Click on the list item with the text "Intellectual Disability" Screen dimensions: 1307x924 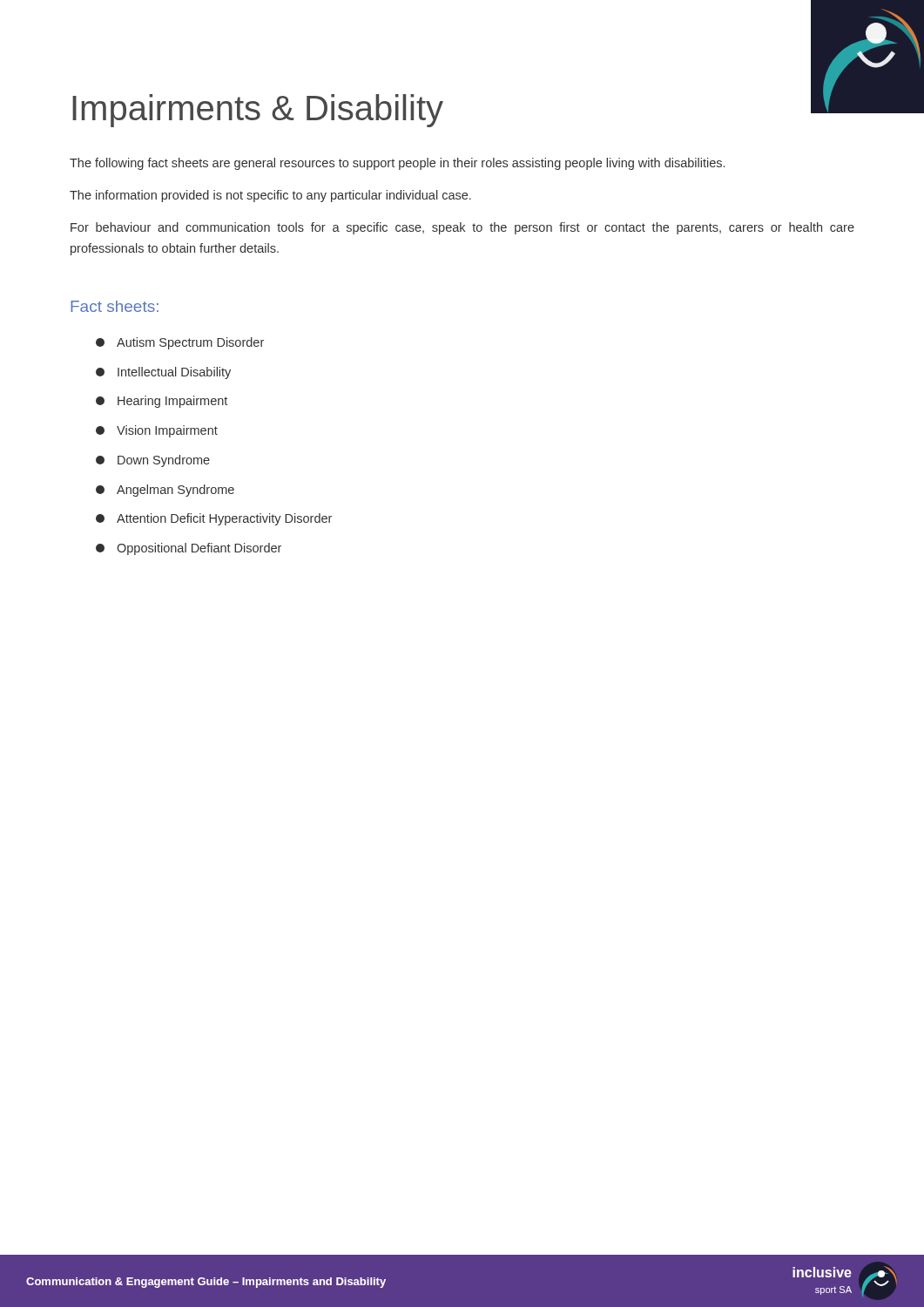(163, 372)
